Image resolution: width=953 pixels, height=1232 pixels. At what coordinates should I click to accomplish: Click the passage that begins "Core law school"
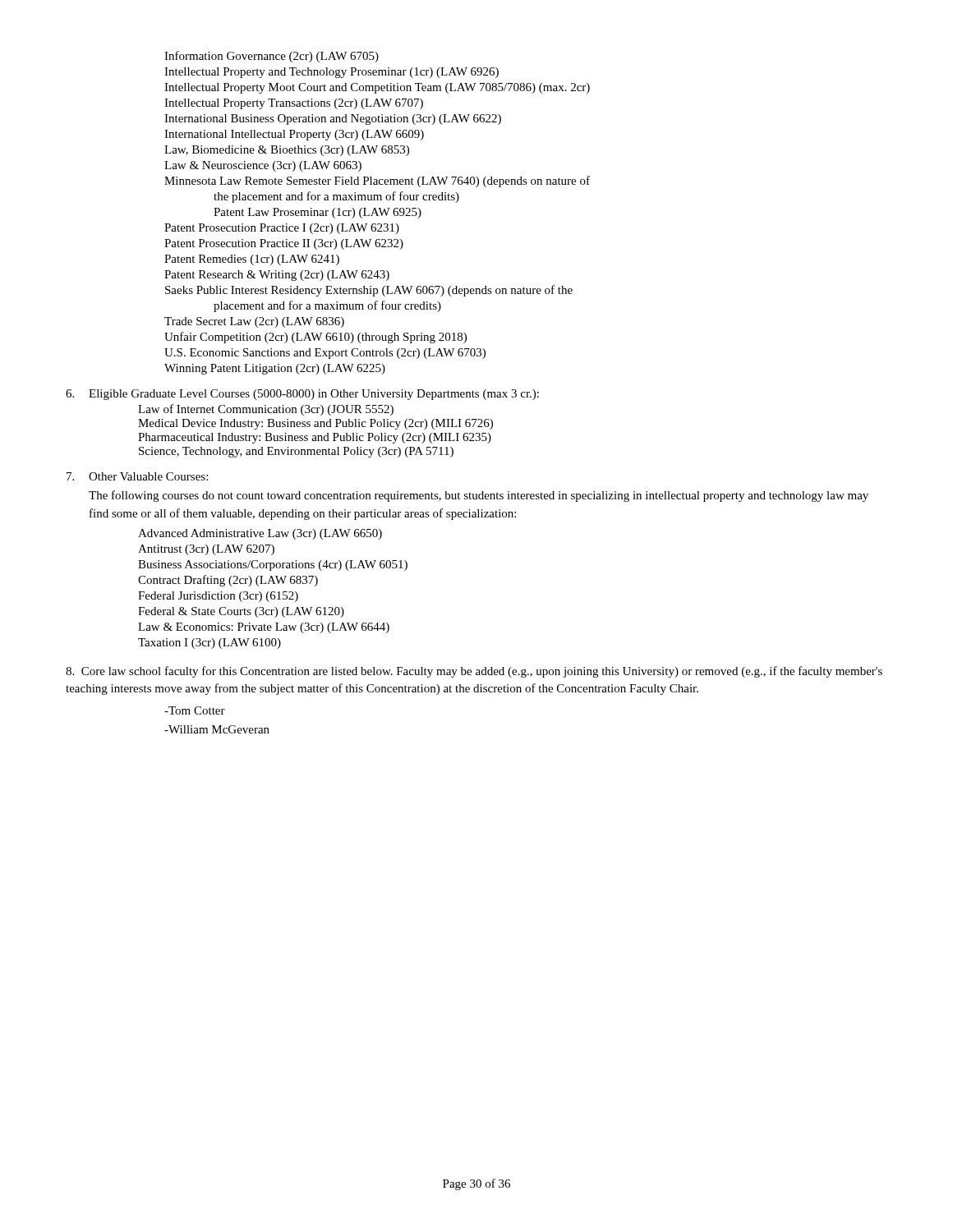pos(476,700)
